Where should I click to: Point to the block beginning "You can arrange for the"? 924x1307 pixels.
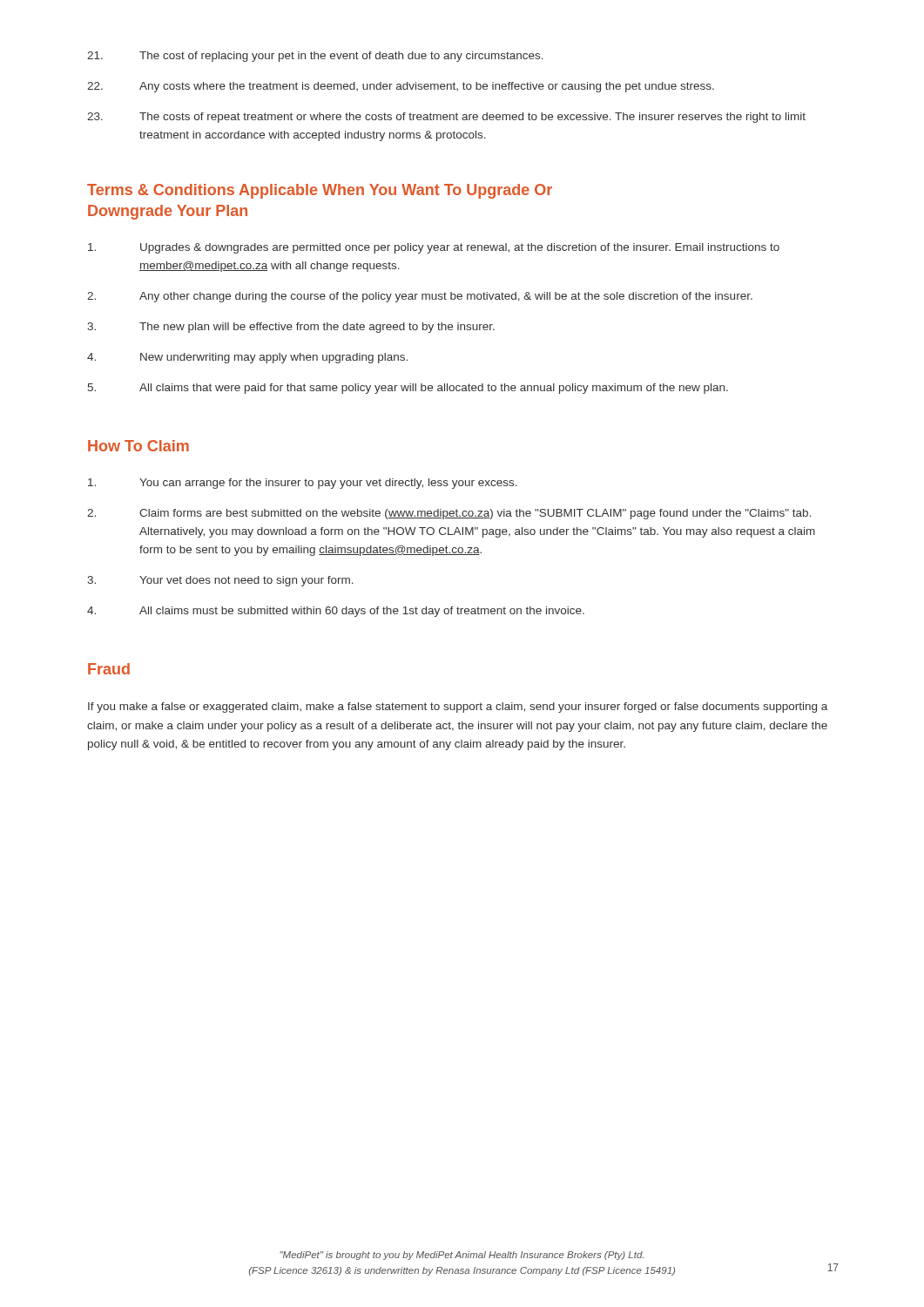click(x=462, y=483)
